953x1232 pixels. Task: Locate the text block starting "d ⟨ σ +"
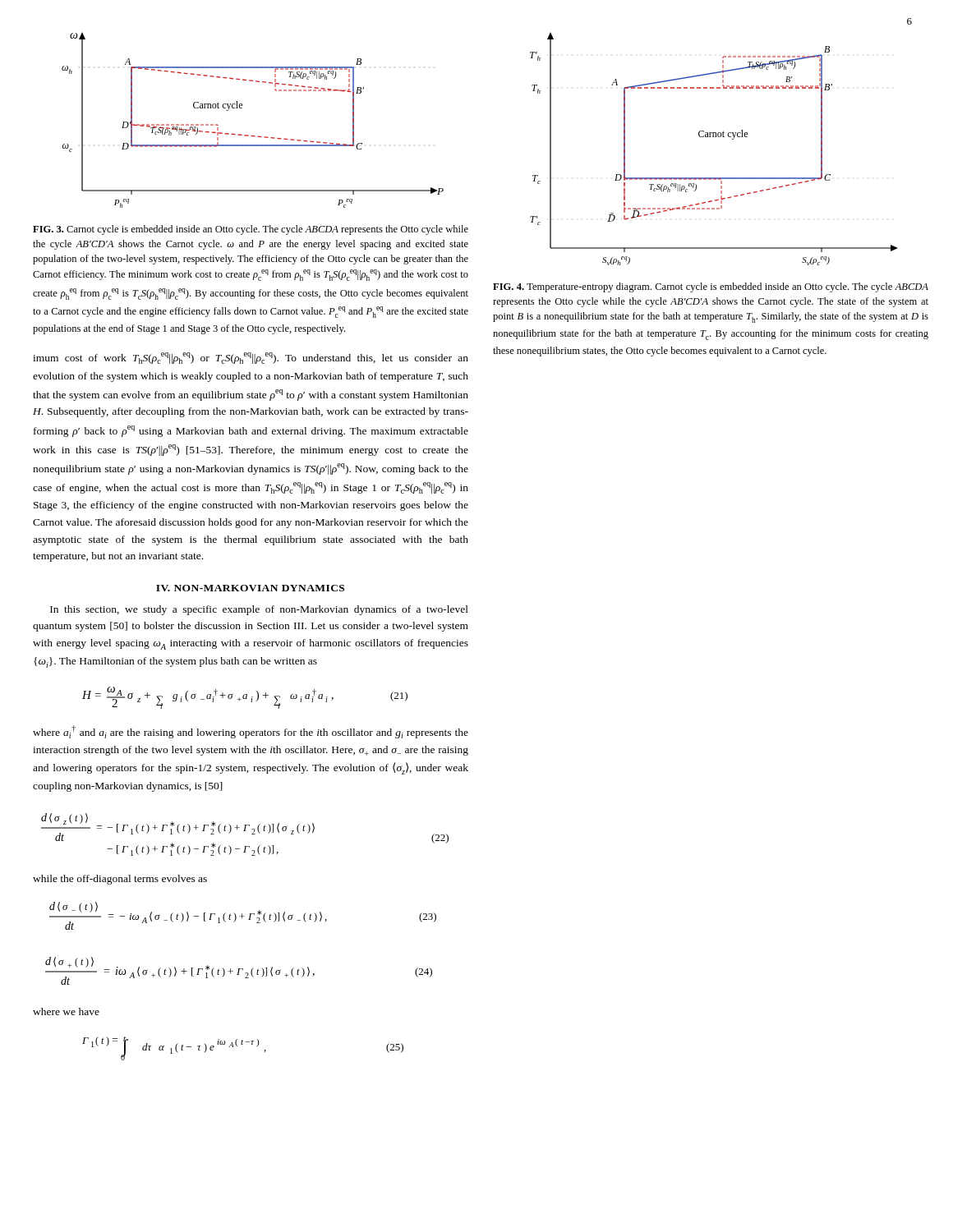tap(251, 973)
